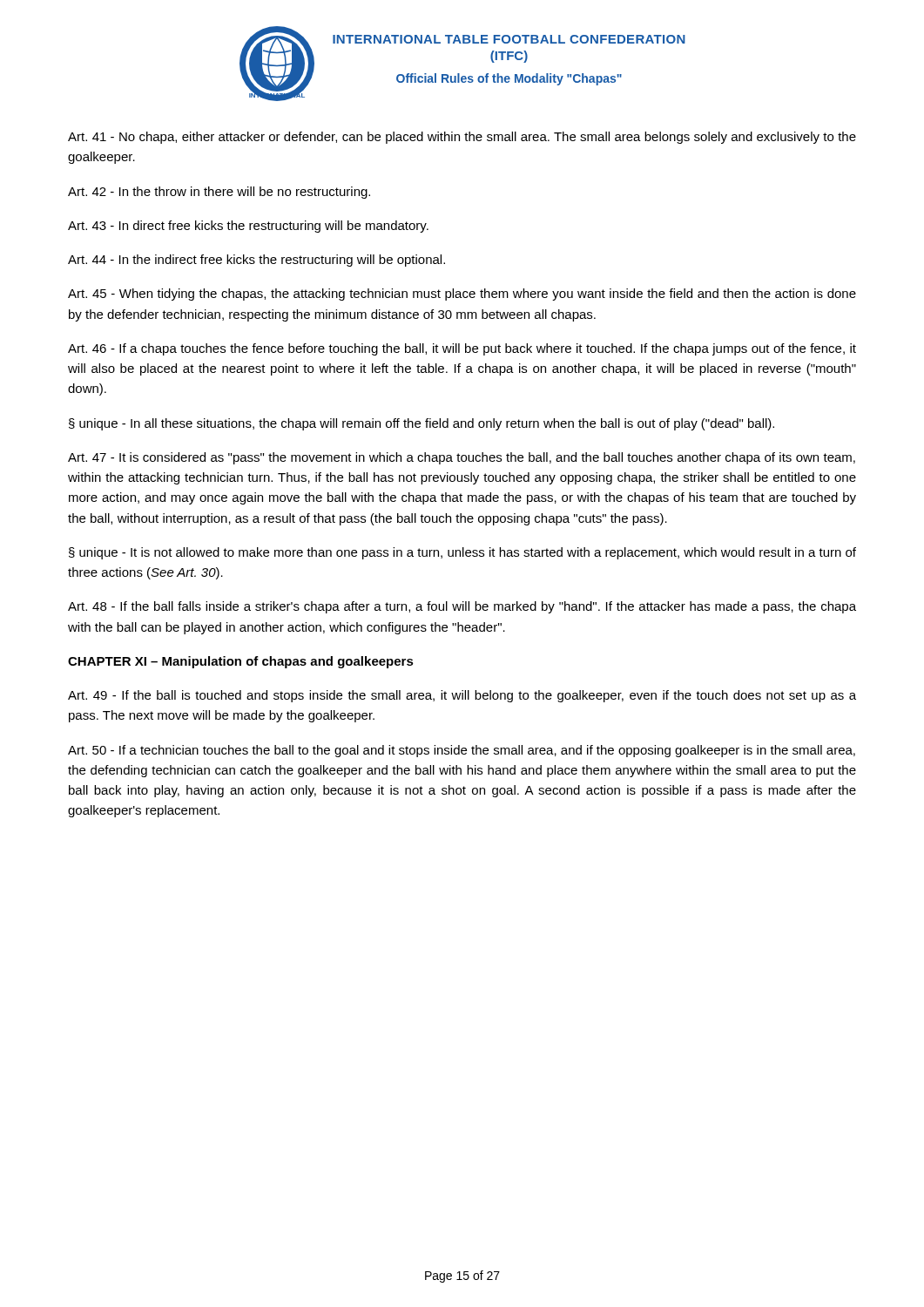Viewport: 924px width, 1307px height.
Task: Point to the text starting "Art. 44 -"
Action: pos(257,259)
